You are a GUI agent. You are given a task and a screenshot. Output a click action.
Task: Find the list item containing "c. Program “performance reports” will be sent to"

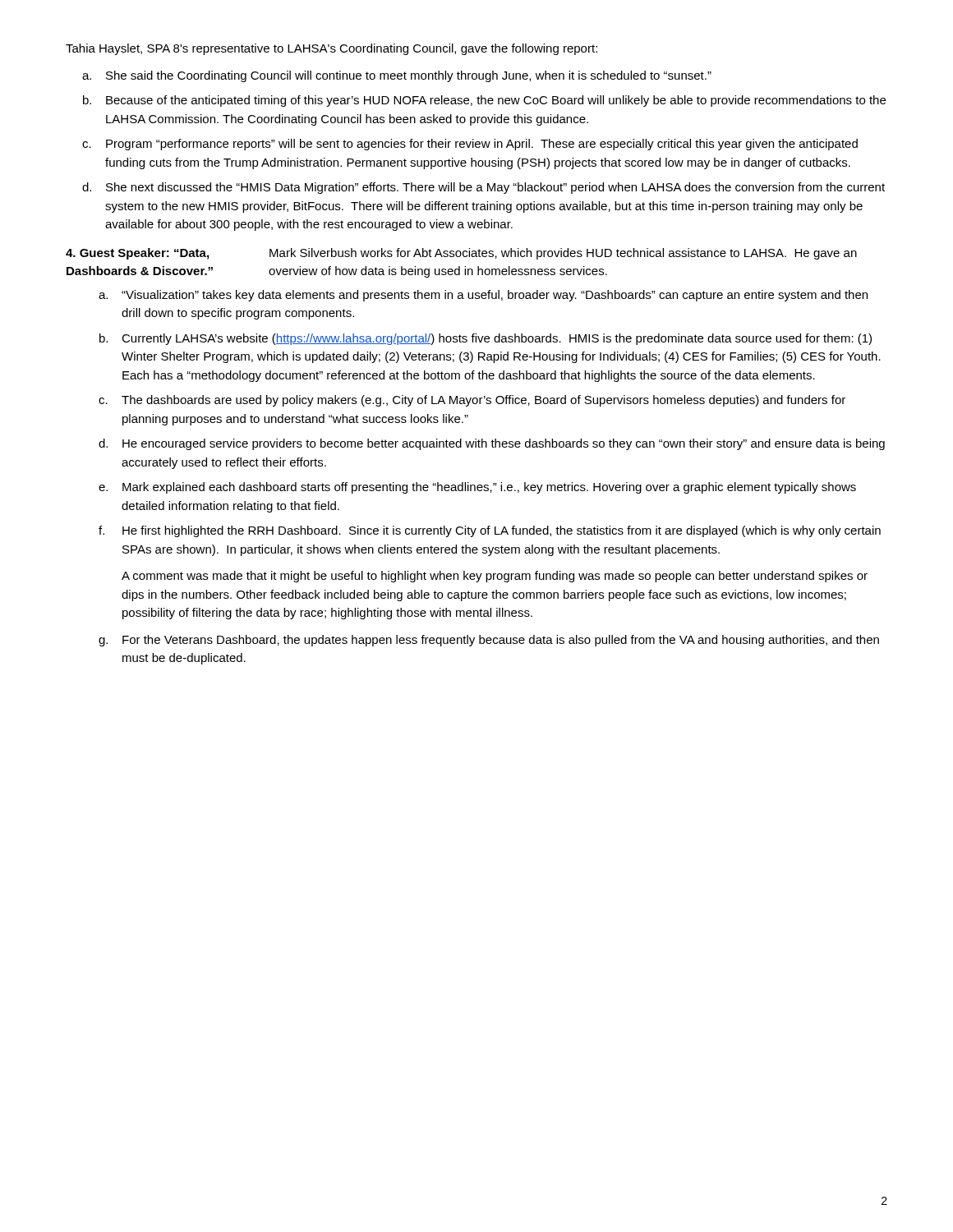point(485,153)
